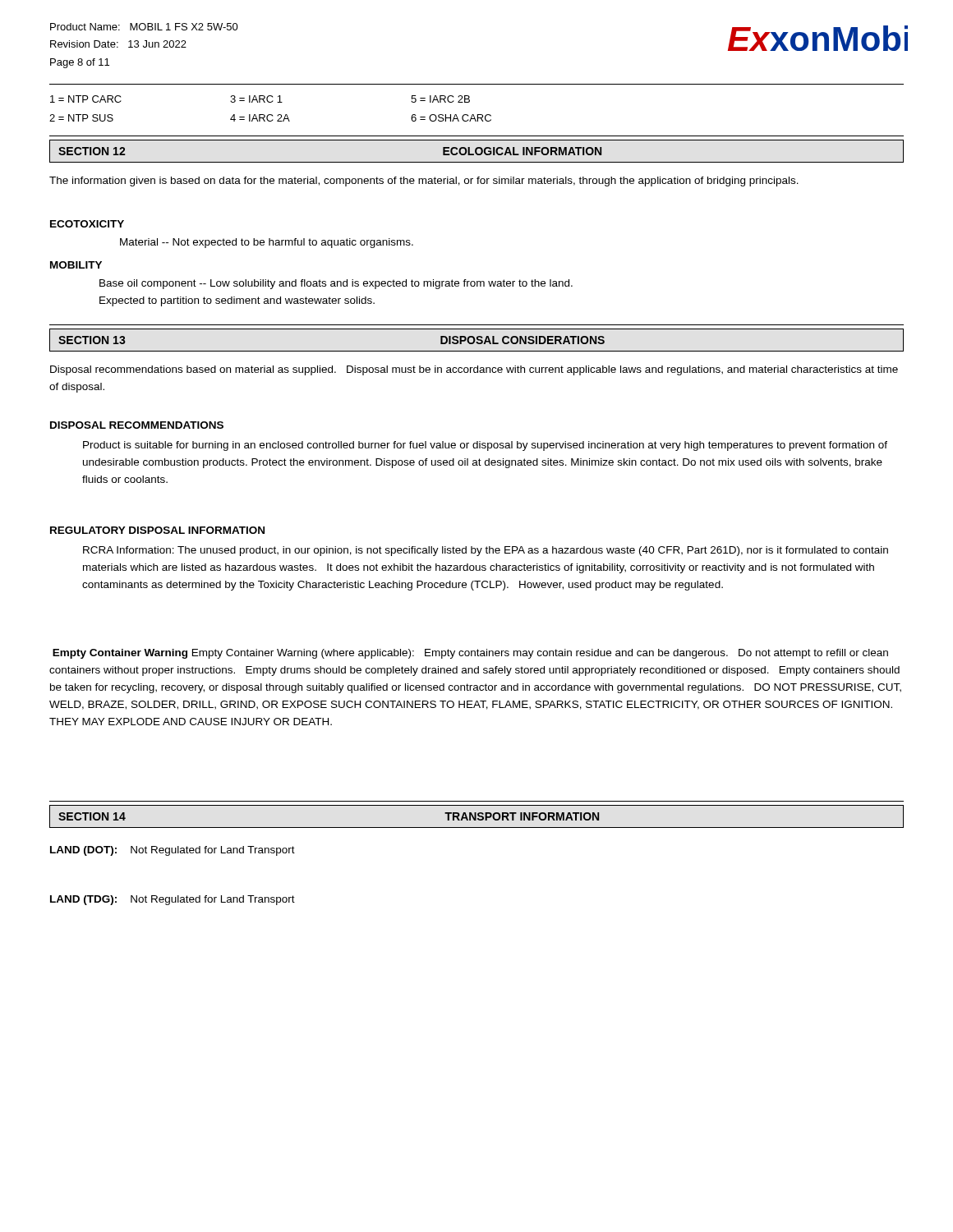953x1232 pixels.
Task: Locate the block of text that opens with "Base oil component -- Low solubility and floats"
Action: point(336,292)
